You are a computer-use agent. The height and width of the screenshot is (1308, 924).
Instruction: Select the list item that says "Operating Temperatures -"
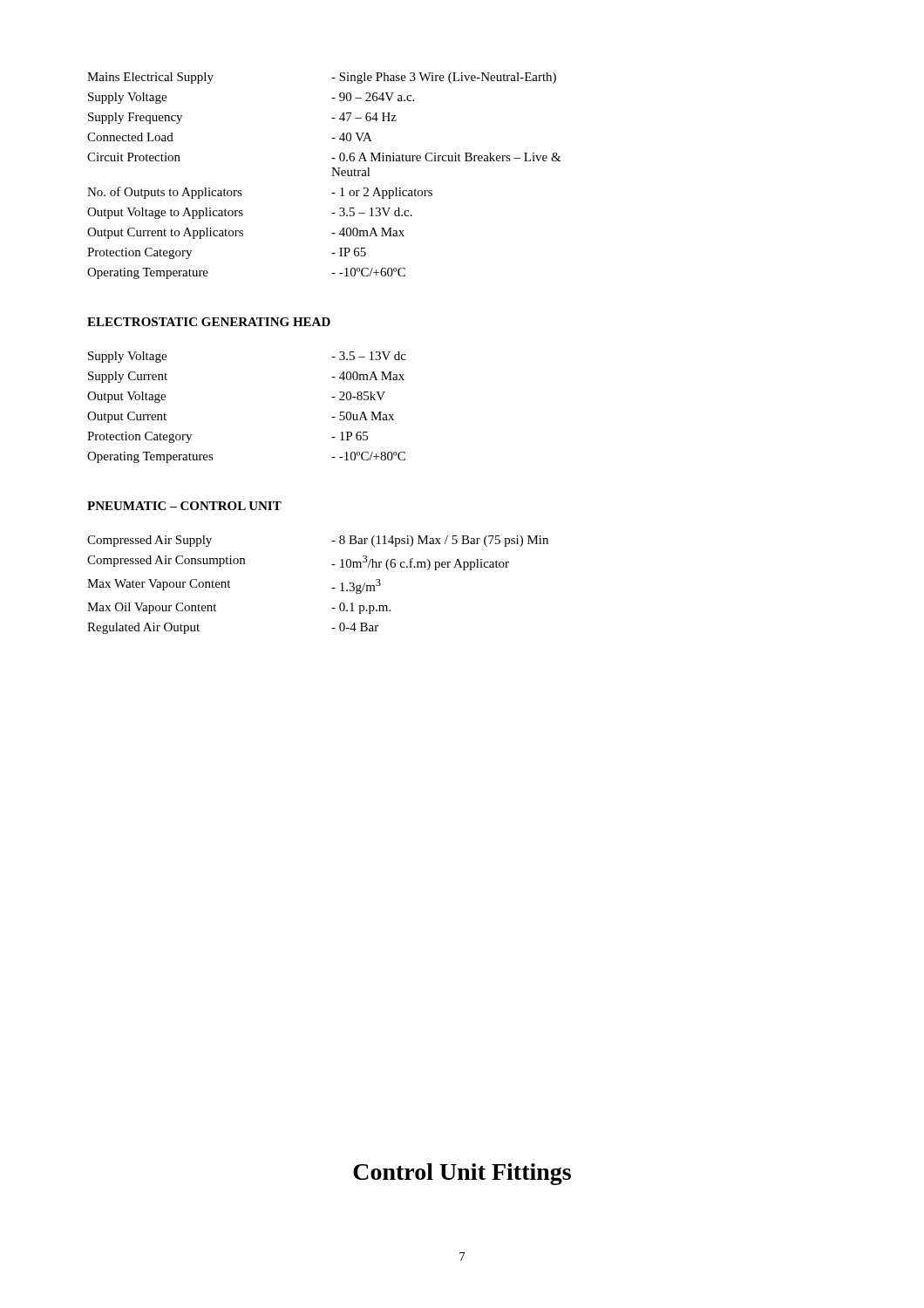point(156,457)
